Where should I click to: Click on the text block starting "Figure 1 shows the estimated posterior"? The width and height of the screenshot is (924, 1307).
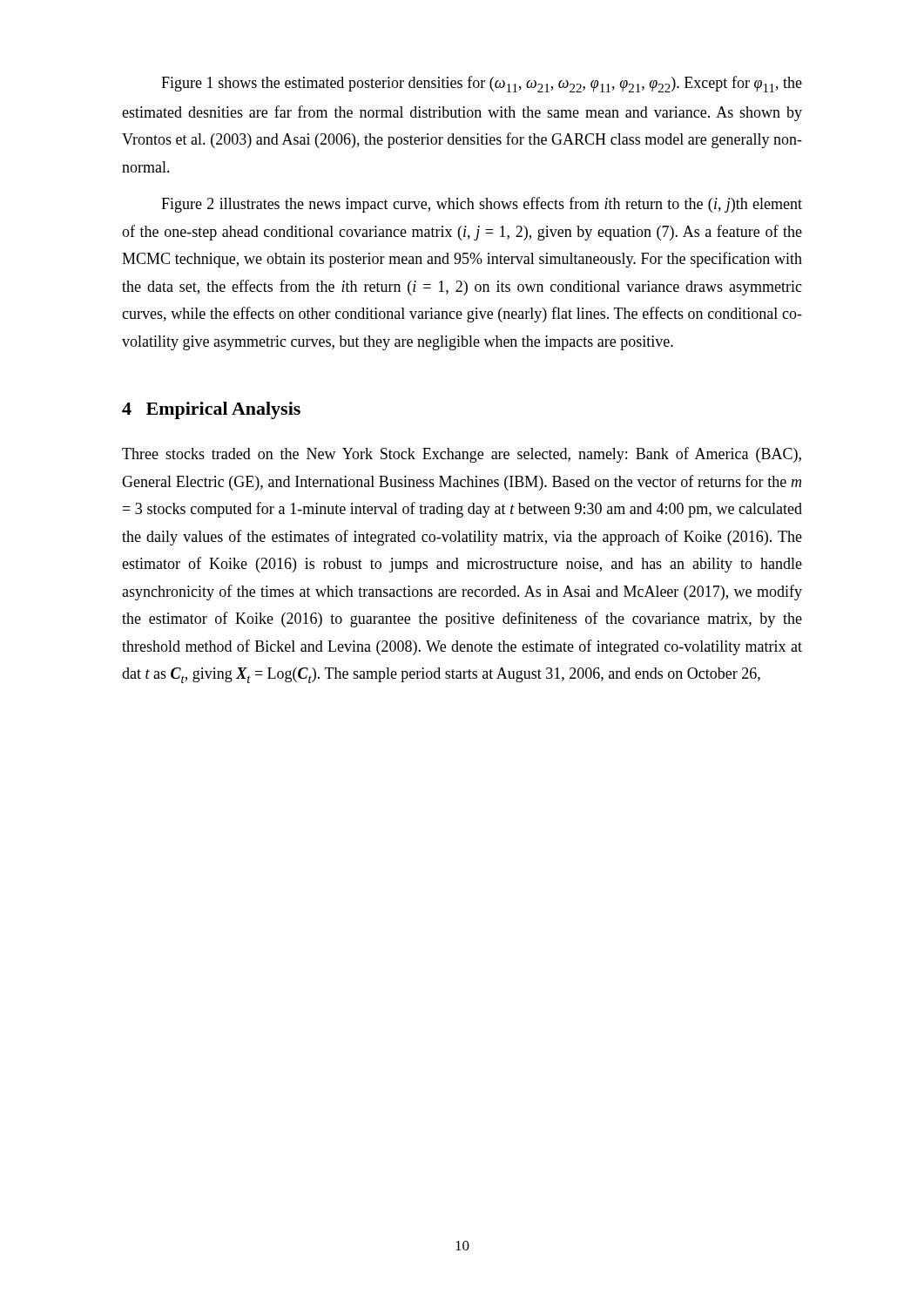tap(462, 125)
